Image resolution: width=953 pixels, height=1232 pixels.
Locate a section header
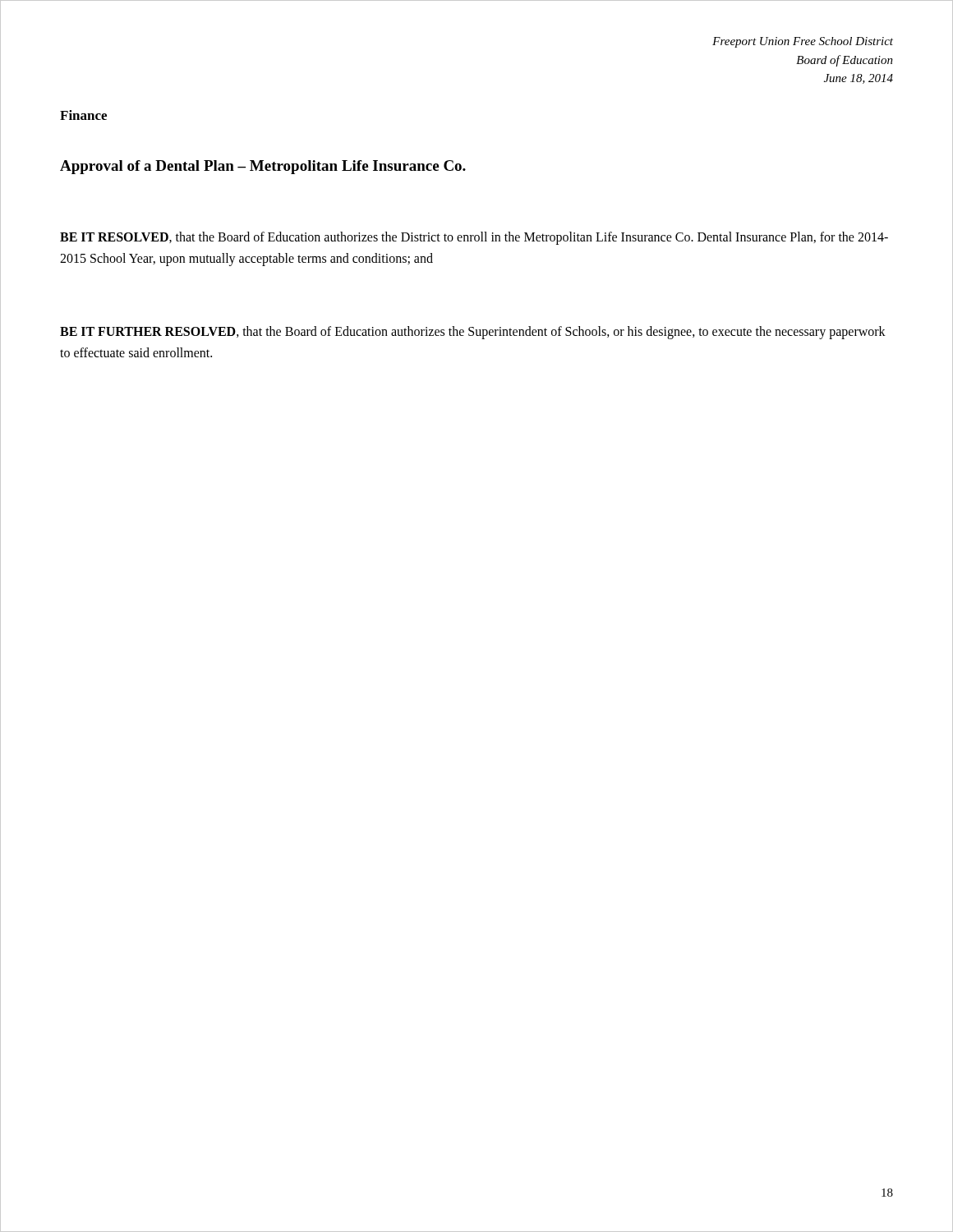[x=84, y=115]
